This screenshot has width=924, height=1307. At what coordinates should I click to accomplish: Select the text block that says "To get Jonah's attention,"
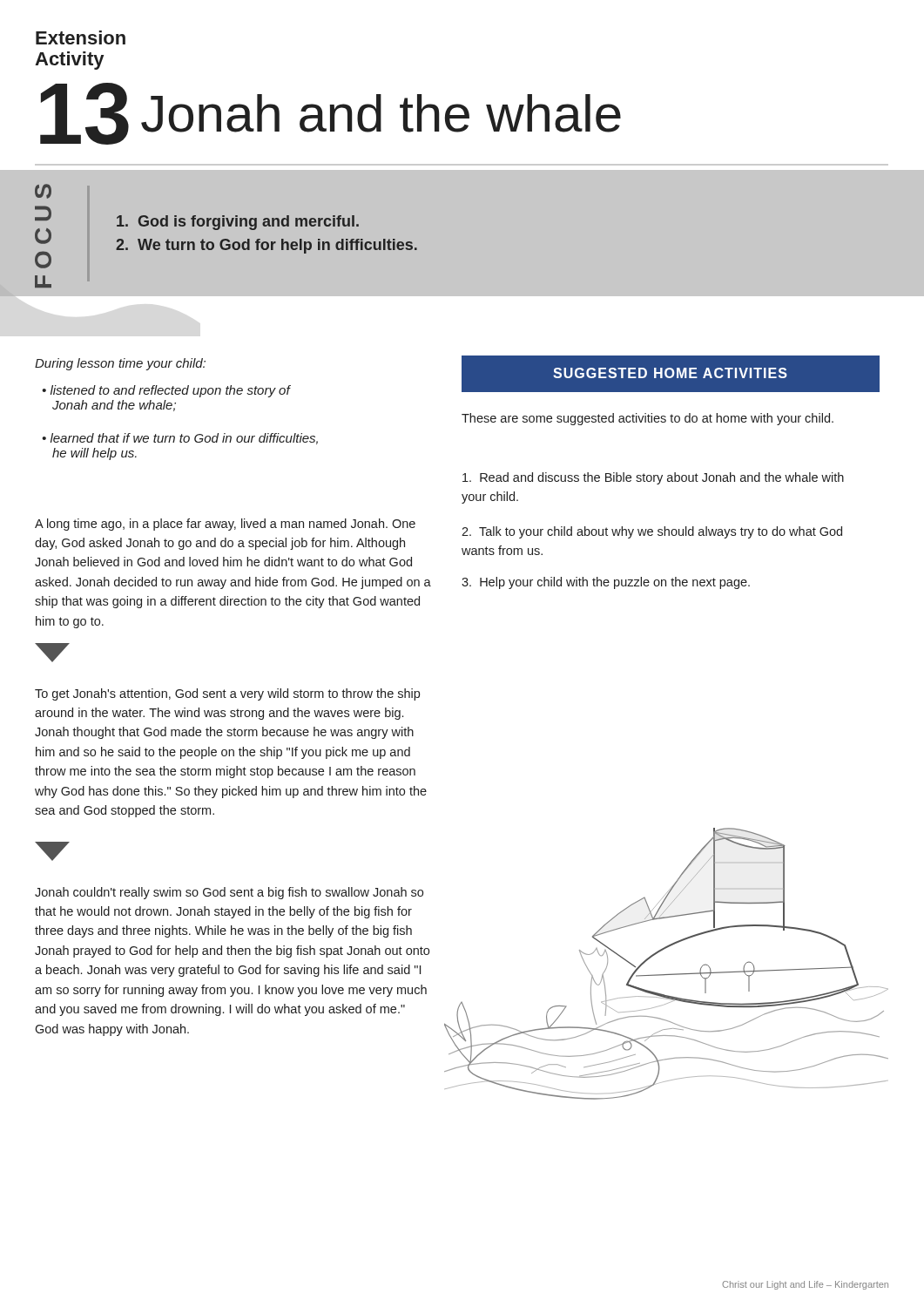pos(233,752)
